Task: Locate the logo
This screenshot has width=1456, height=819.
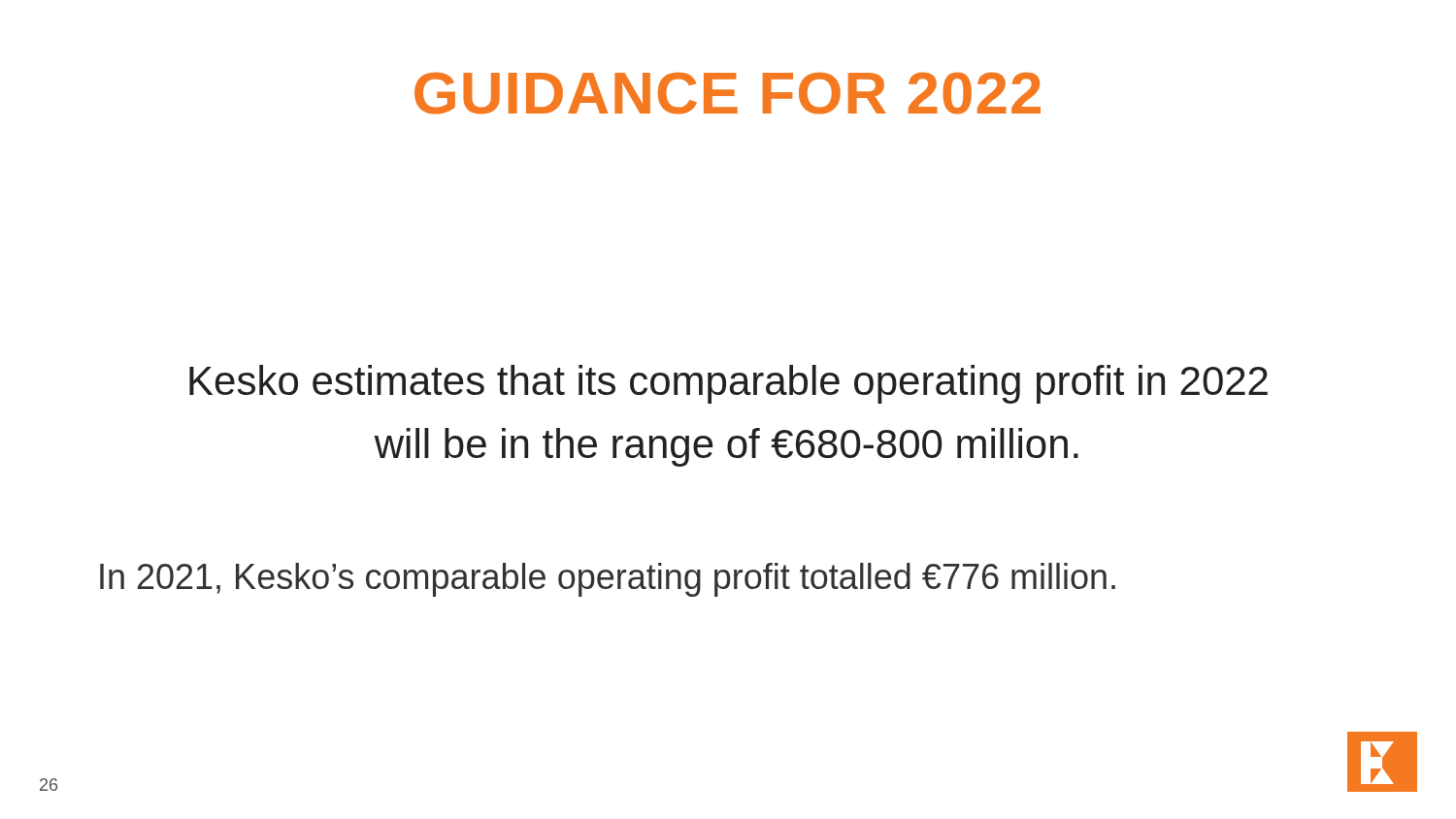Action: [x=1382, y=767]
